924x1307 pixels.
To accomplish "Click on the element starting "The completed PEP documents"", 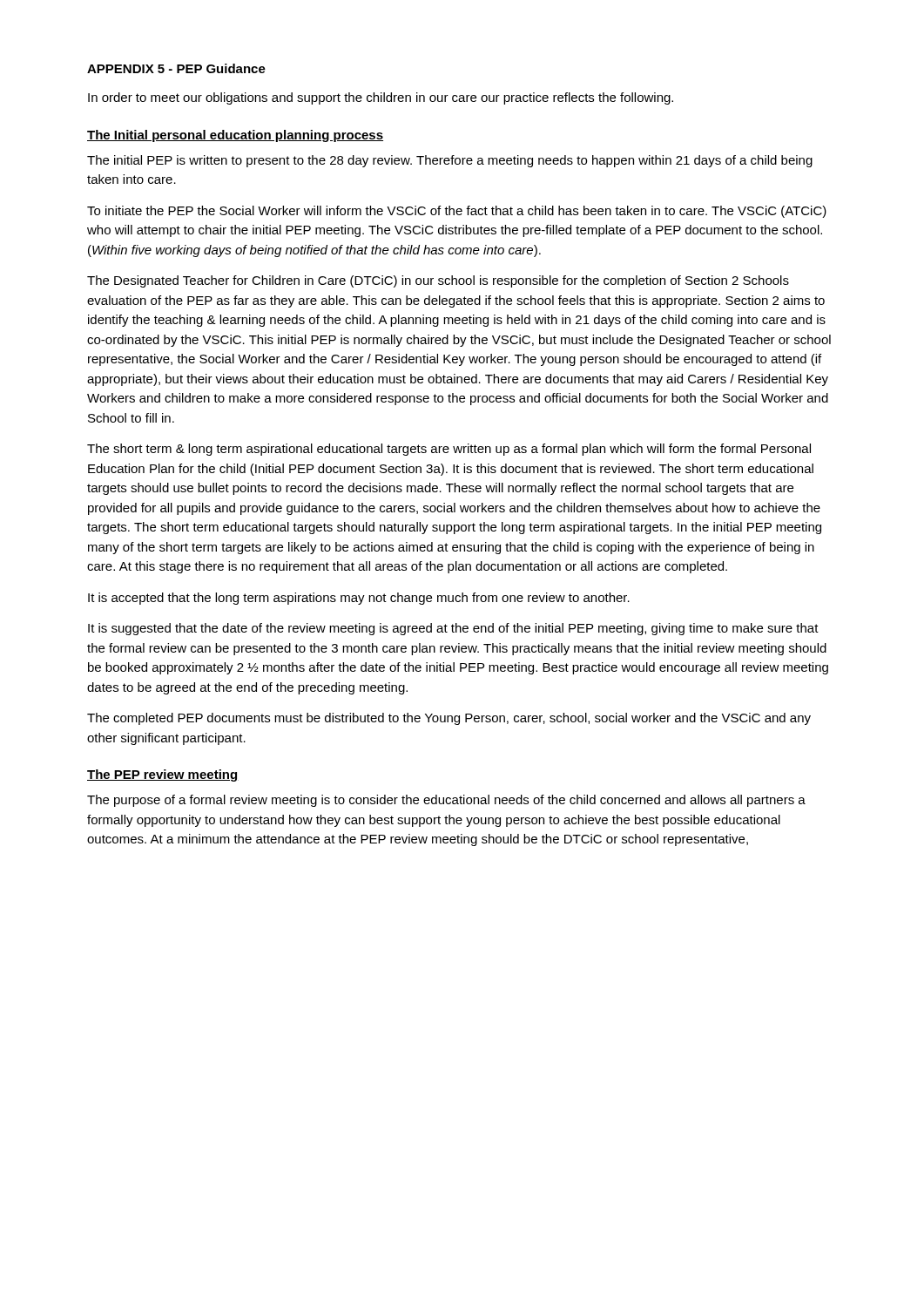I will [x=449, y=727].
